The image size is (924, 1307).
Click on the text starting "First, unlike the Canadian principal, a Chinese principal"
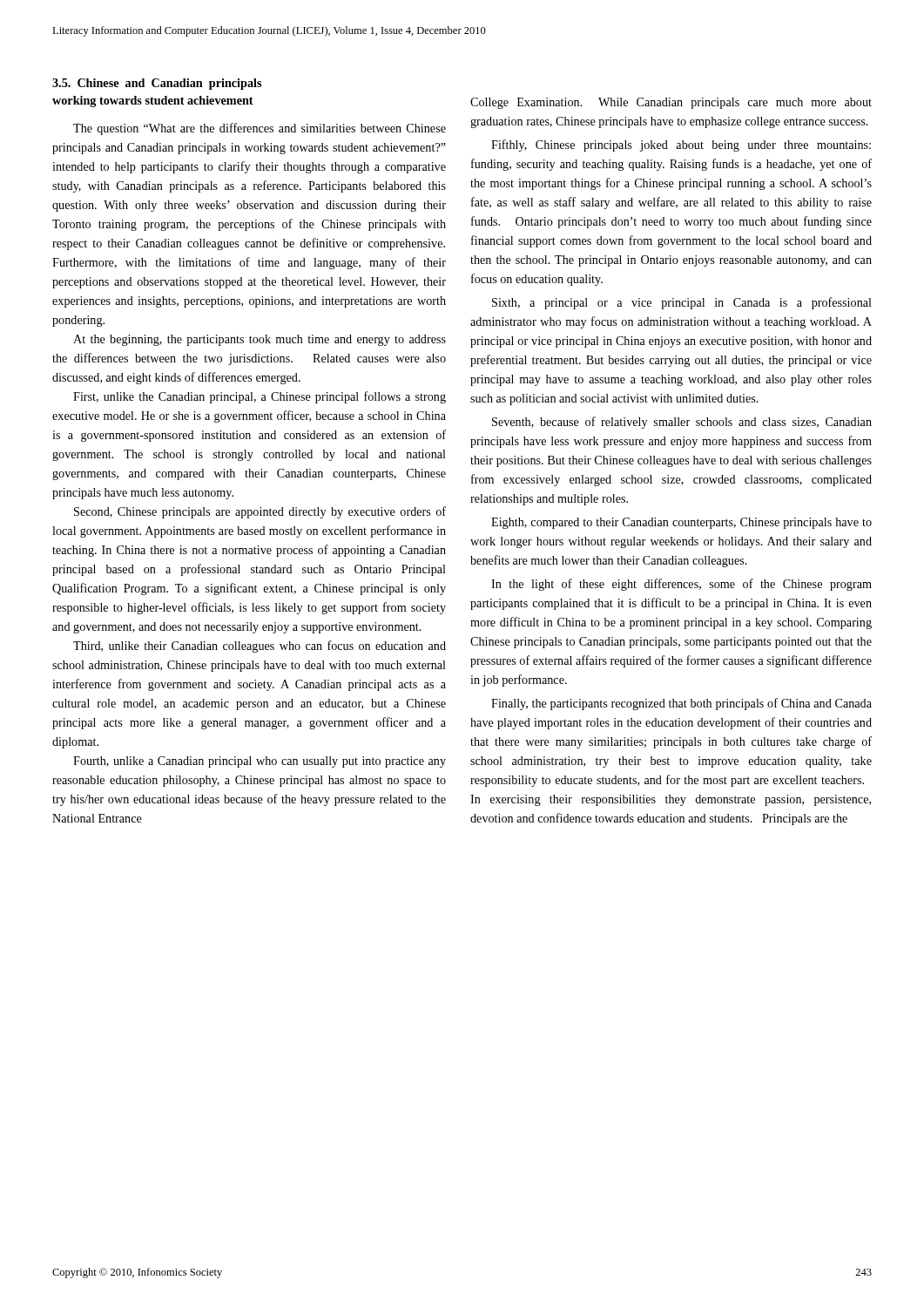point(249,444)
